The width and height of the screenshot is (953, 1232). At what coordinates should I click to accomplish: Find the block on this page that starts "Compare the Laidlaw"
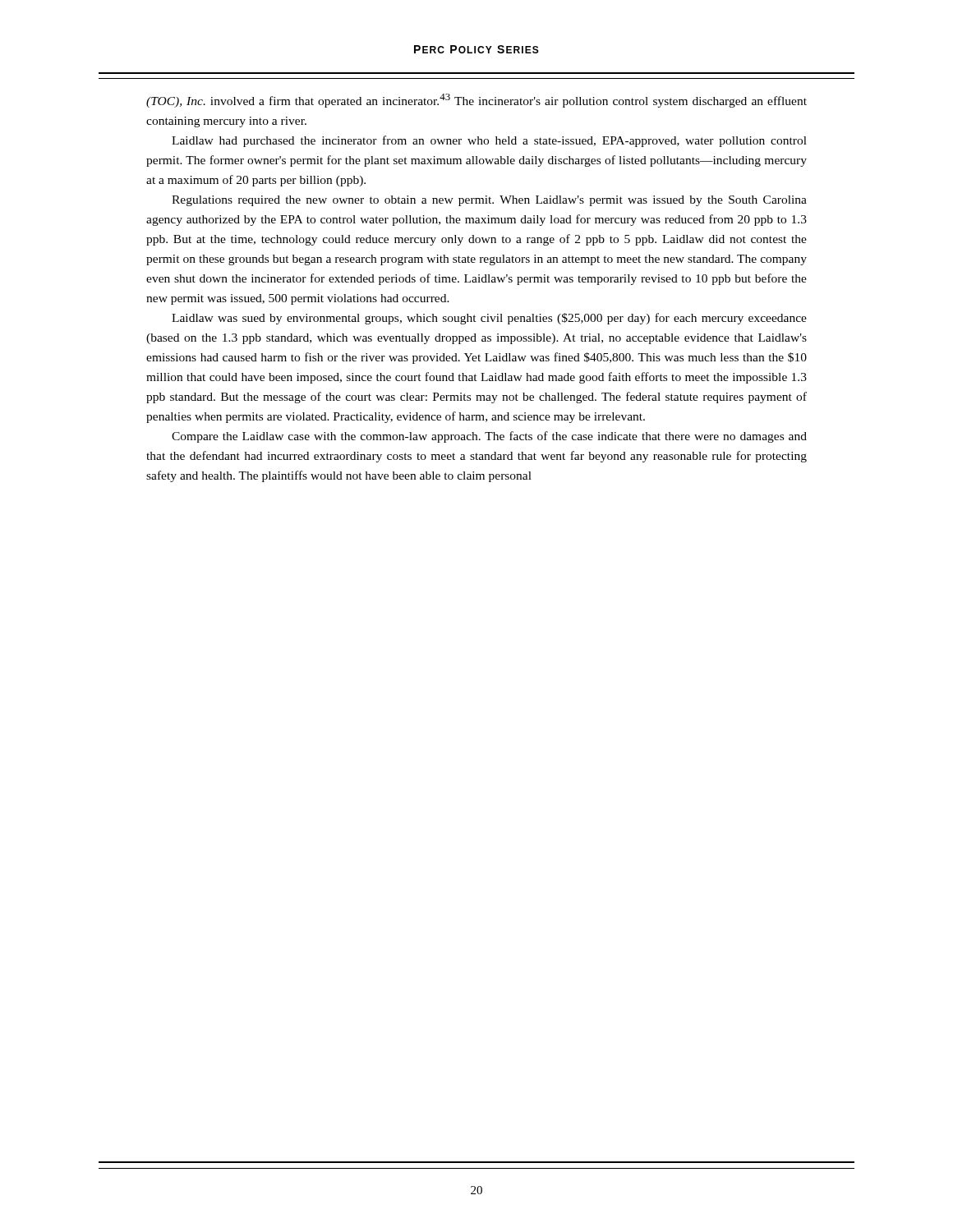(x=476, y=456)
